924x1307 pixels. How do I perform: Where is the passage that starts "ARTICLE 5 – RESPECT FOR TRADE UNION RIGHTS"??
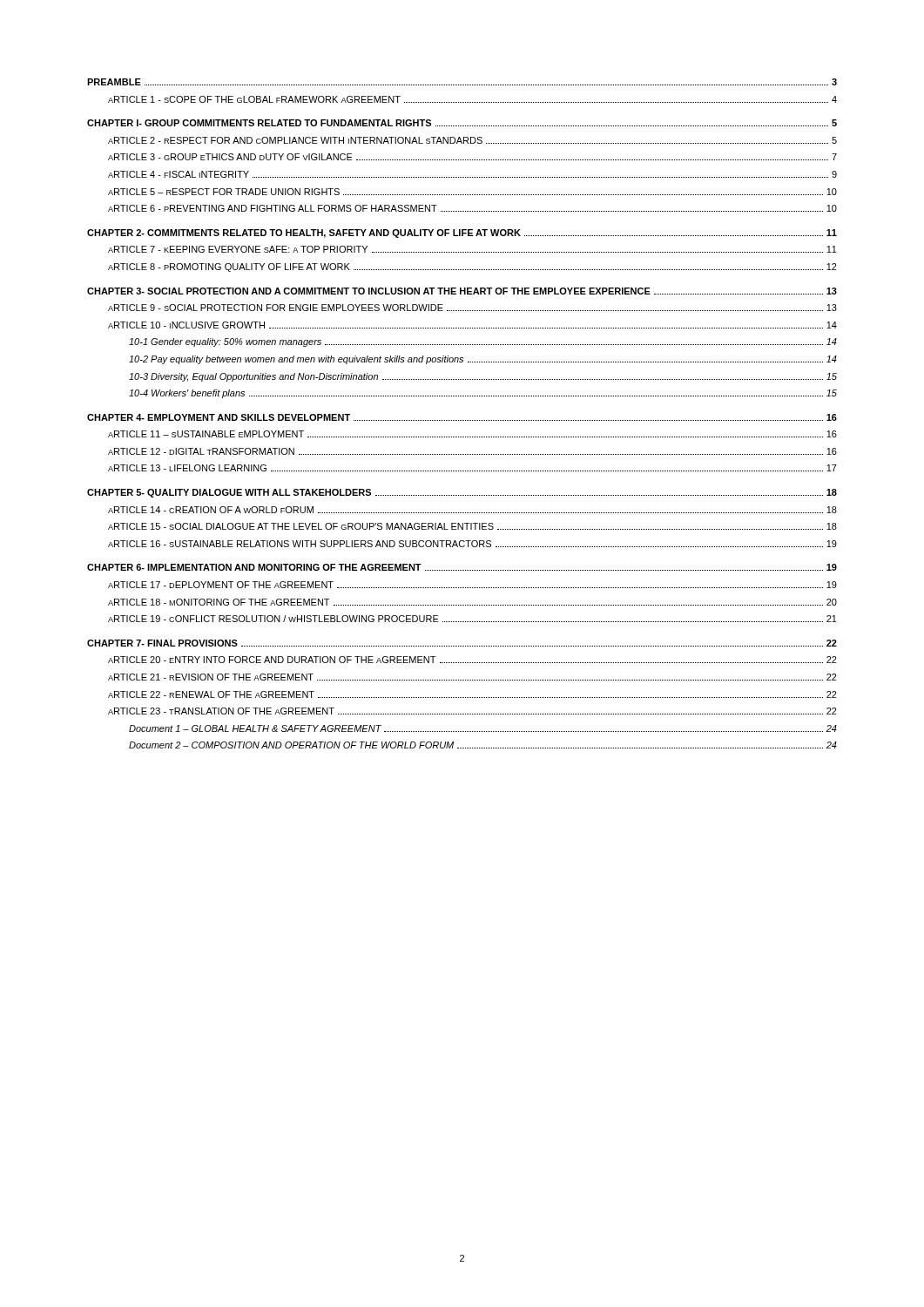pos(472,192)
